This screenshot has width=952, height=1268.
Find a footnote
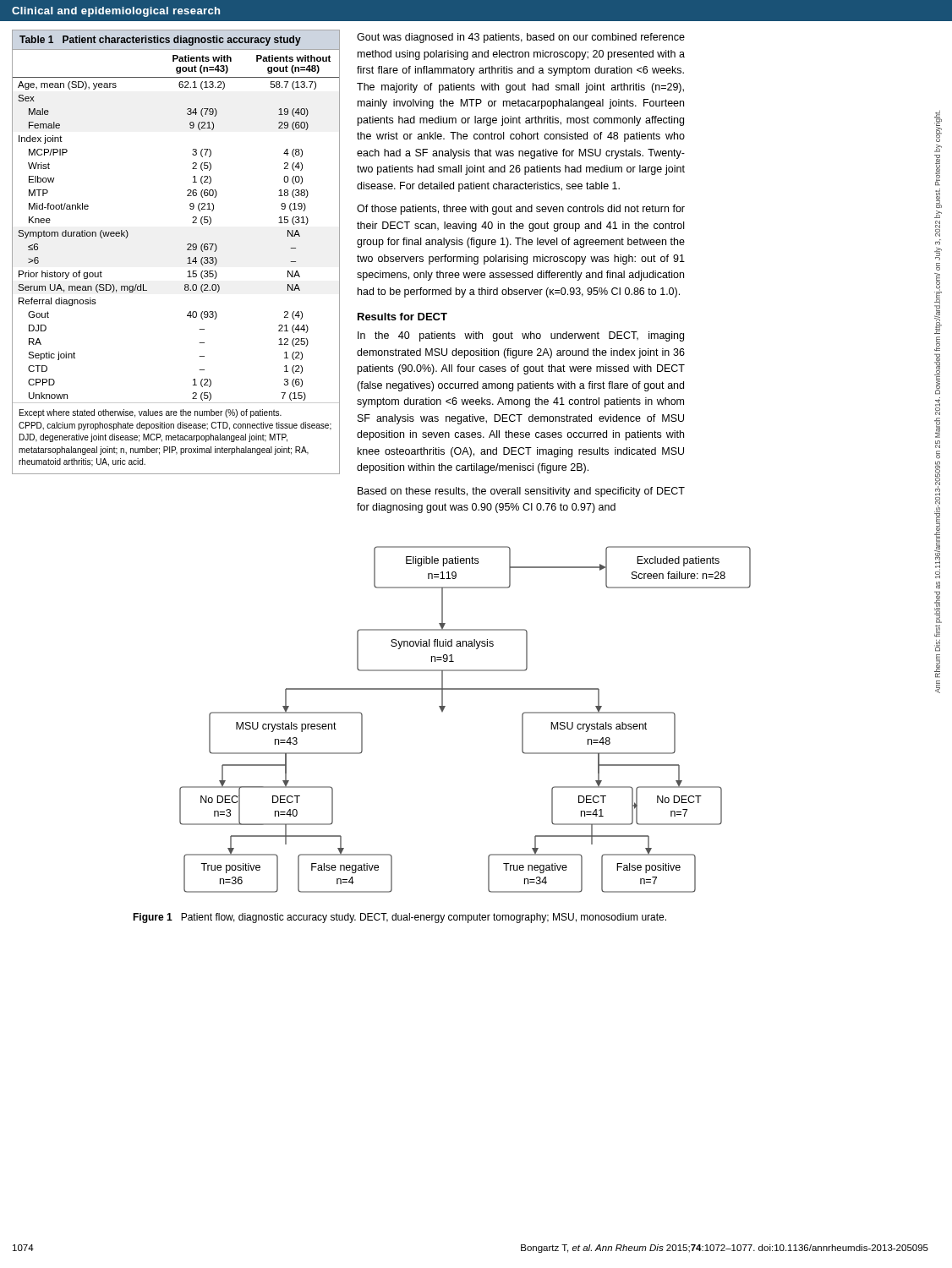tap(175, 437)
